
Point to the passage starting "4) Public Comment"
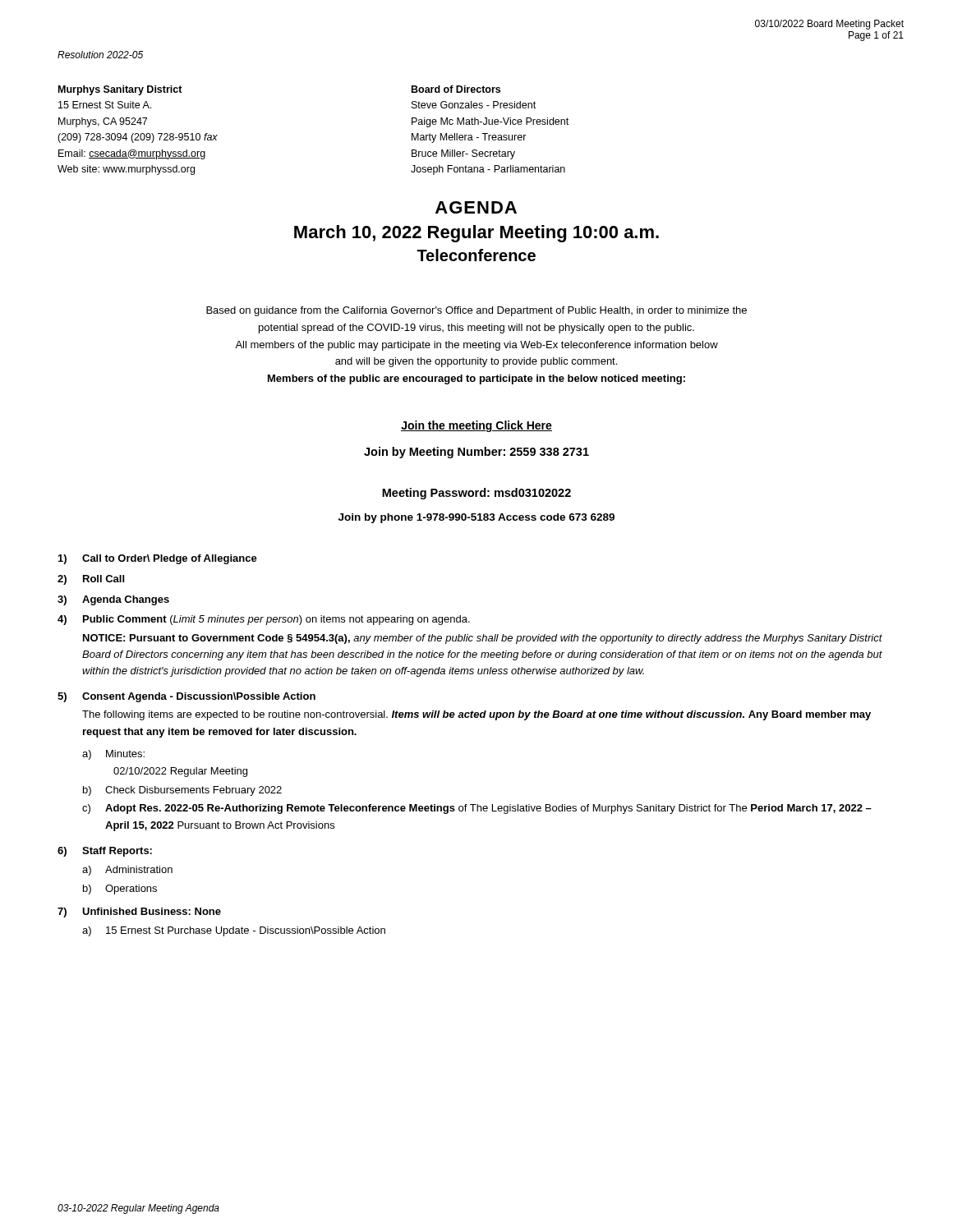click(476, 646)
